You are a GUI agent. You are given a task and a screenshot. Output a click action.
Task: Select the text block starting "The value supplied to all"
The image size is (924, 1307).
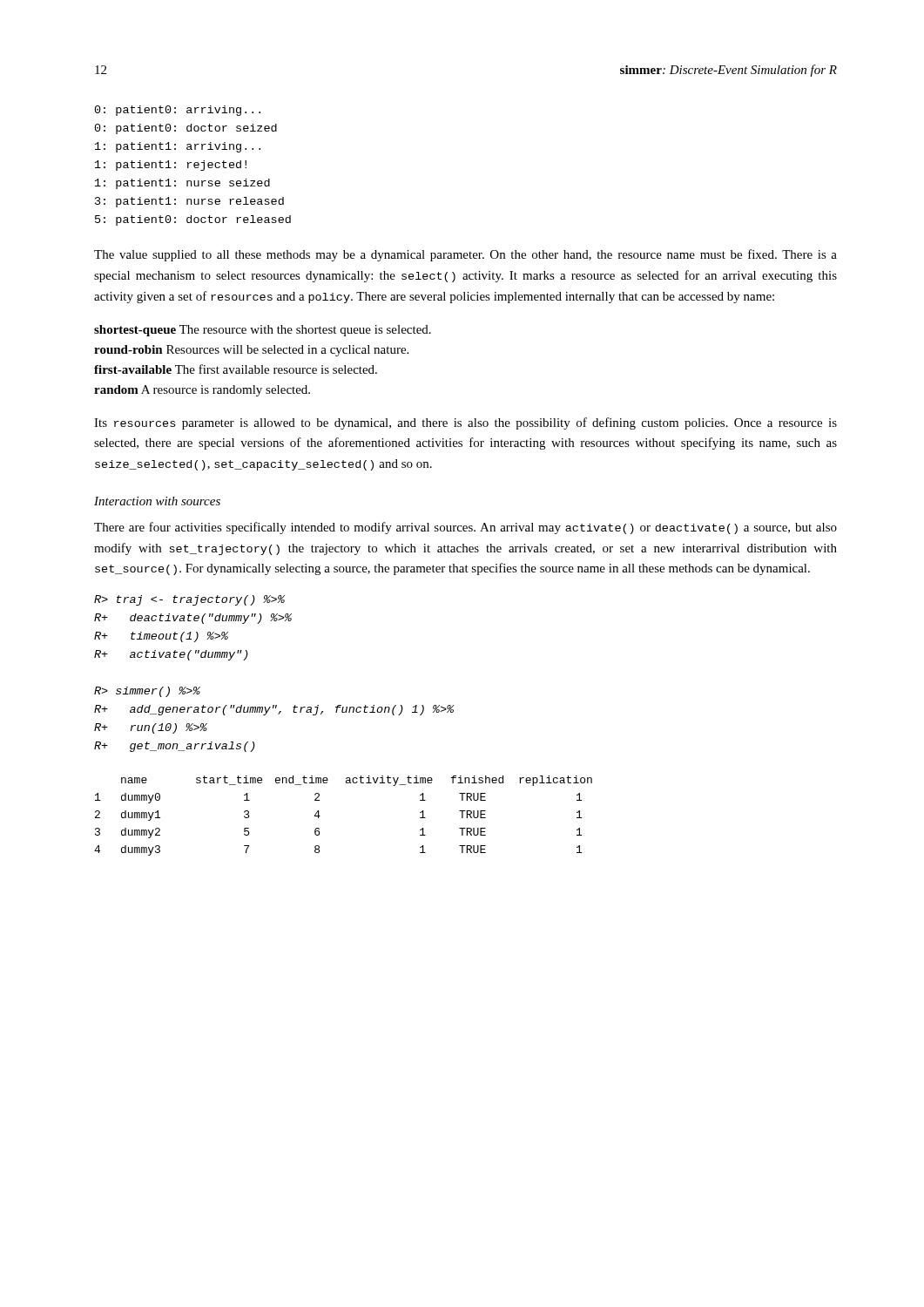pos(465,276)
